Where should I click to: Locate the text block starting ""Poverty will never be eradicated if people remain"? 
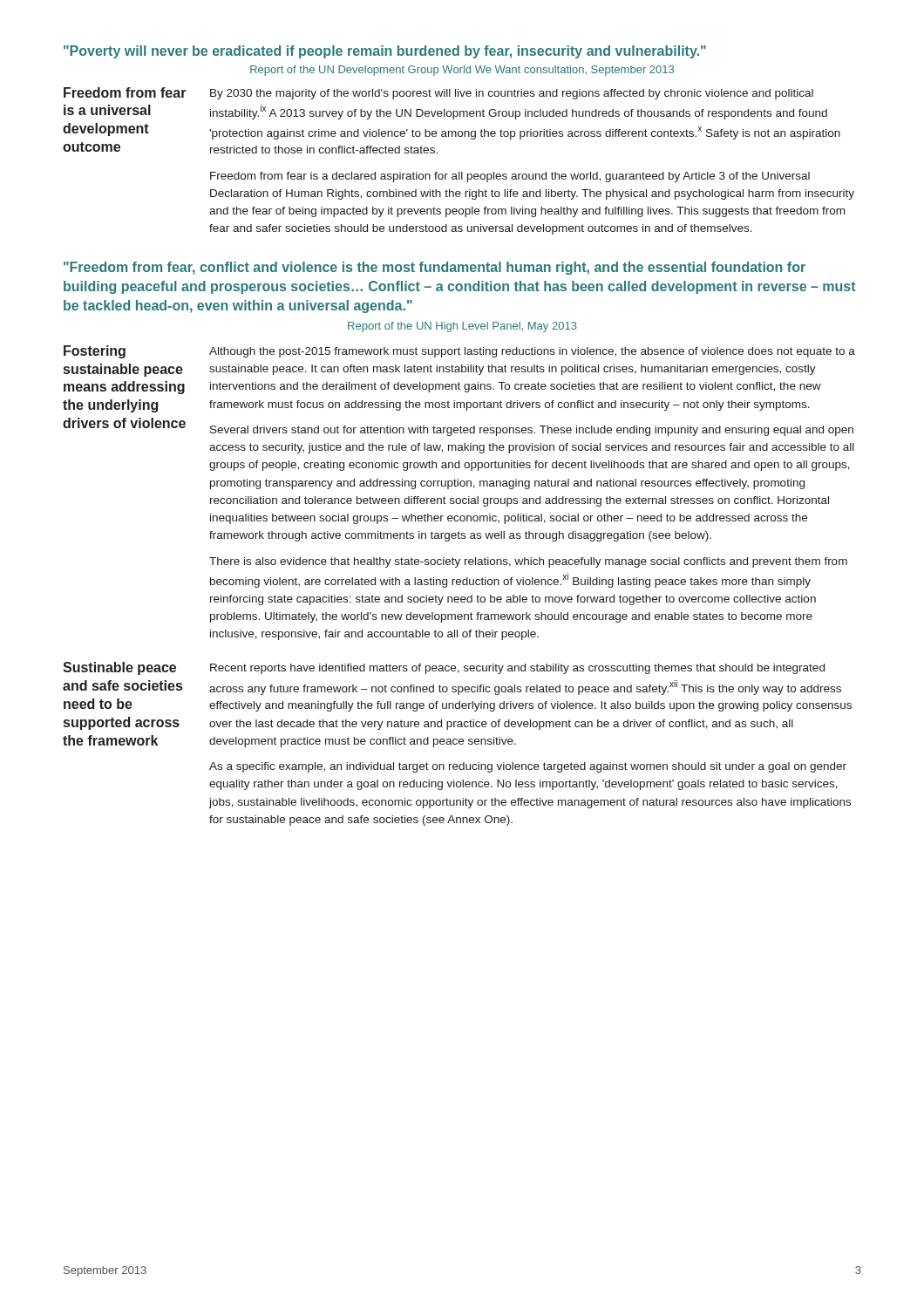385,51
